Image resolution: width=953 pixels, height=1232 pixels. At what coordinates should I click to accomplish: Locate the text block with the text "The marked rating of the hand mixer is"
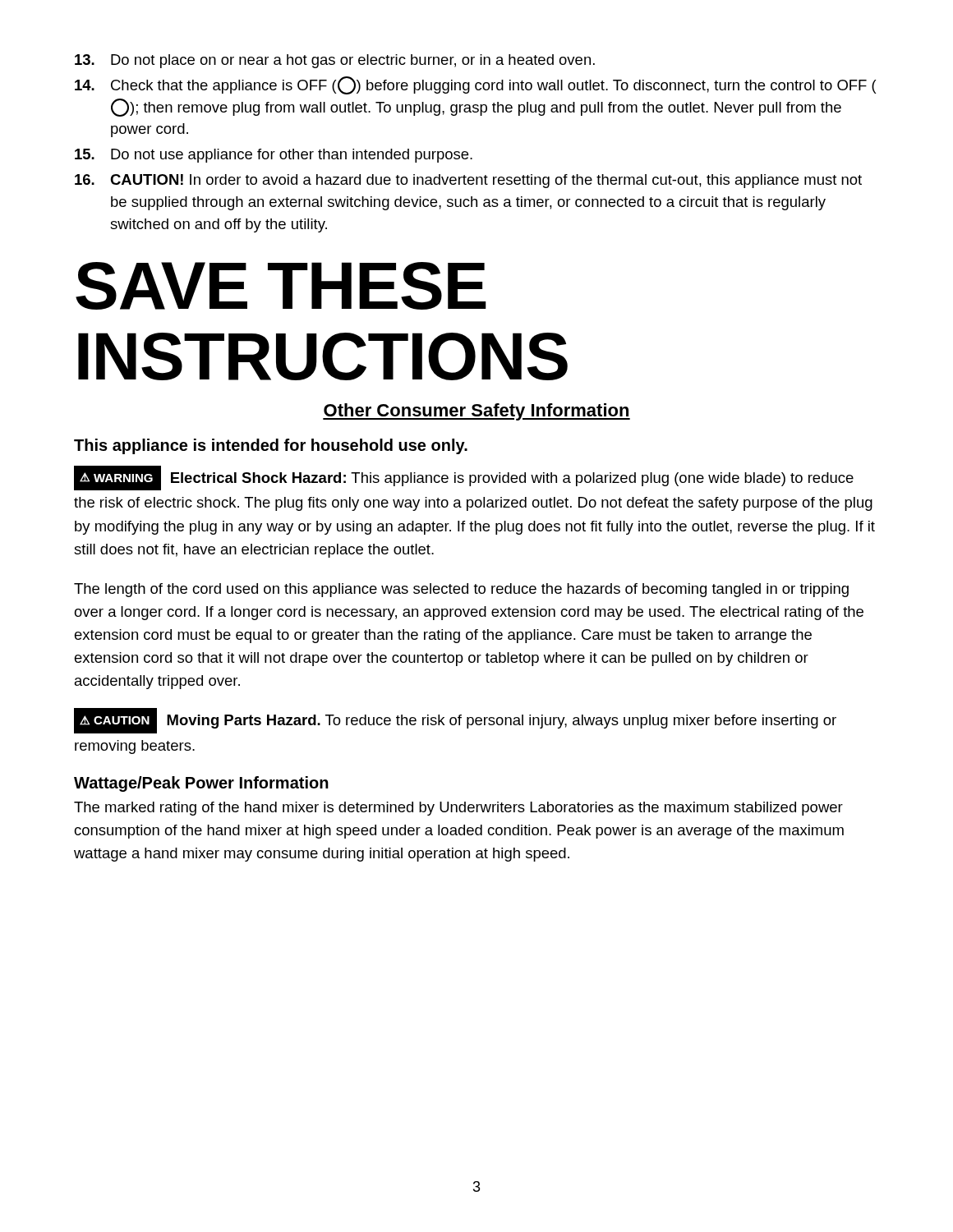click(459, 830)
